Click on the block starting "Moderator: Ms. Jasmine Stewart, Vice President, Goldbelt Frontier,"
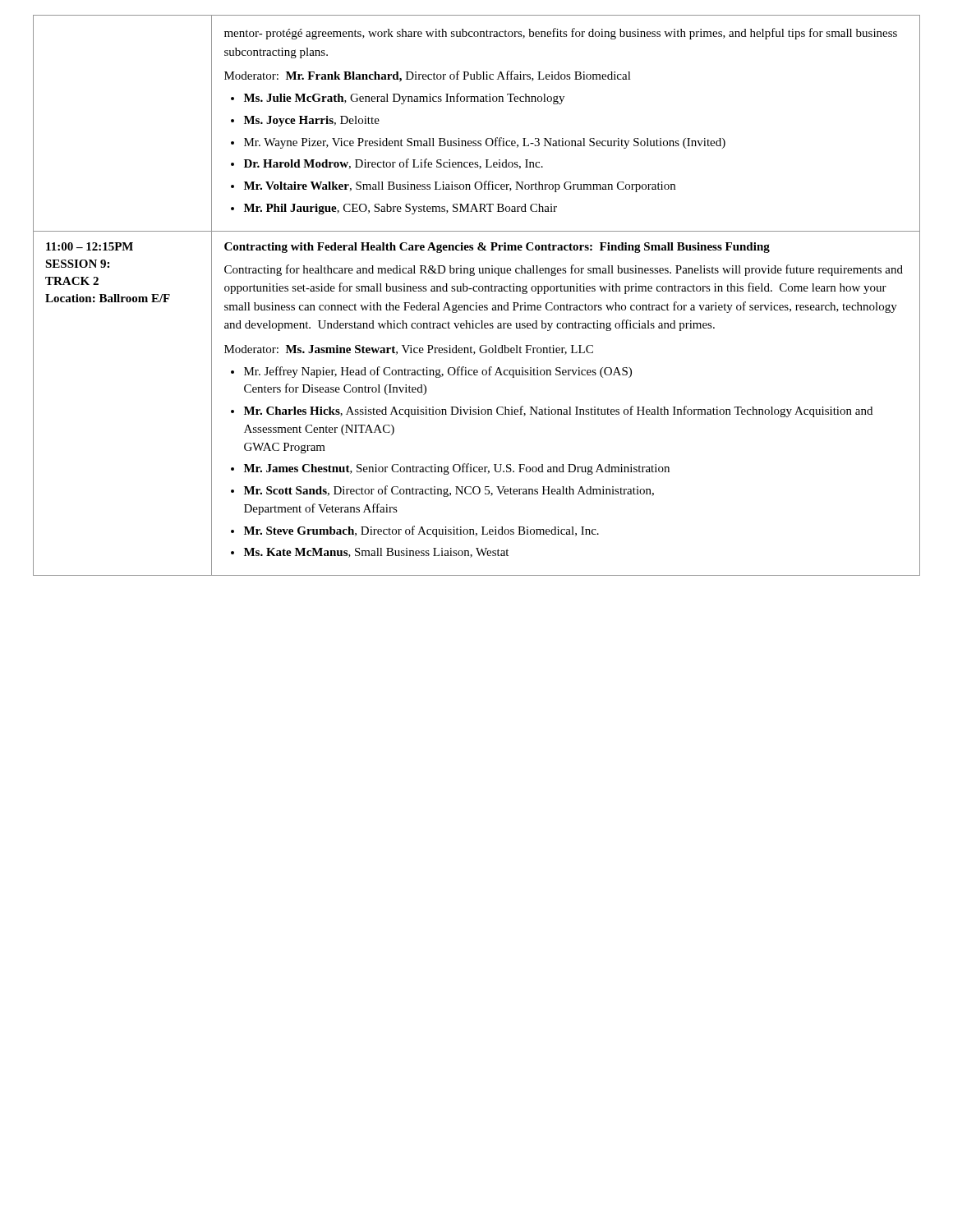This screenshot has width=953, height=1232. point(409,349)
